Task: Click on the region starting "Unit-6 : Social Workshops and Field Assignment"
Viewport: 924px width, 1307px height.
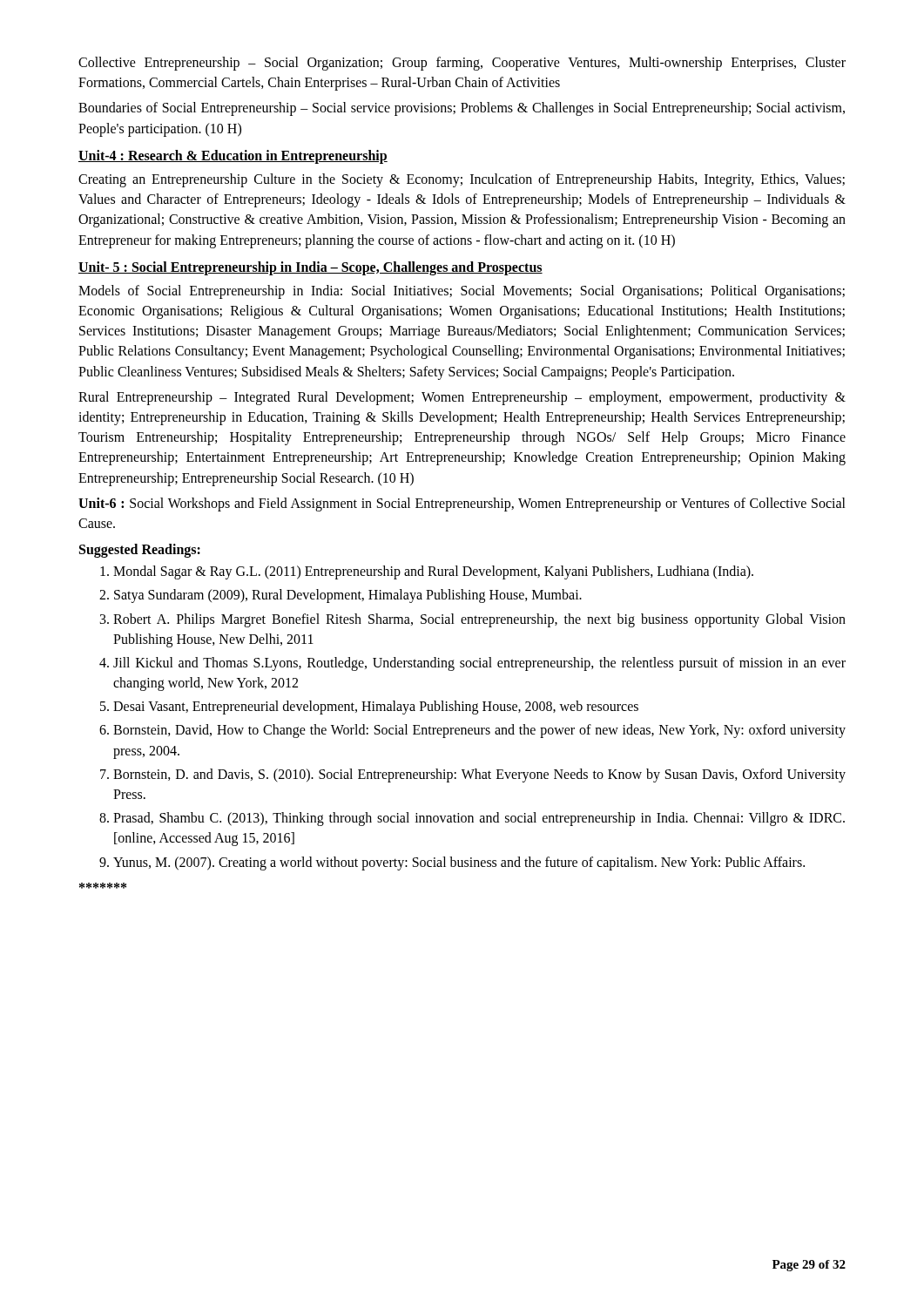Action: [462, 513]
